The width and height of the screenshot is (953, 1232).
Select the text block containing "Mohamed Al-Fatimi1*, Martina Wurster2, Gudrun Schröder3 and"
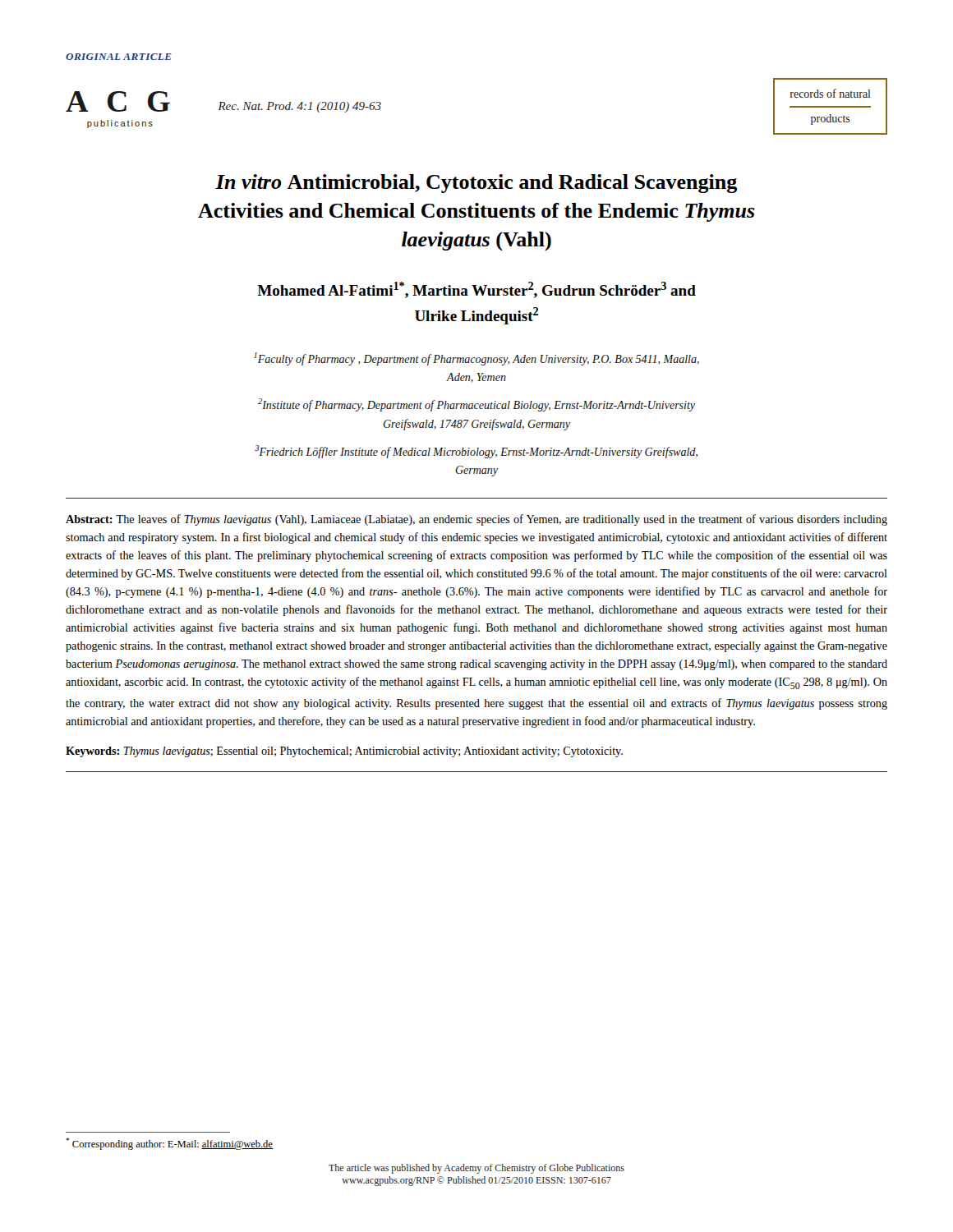pos(476,301)
